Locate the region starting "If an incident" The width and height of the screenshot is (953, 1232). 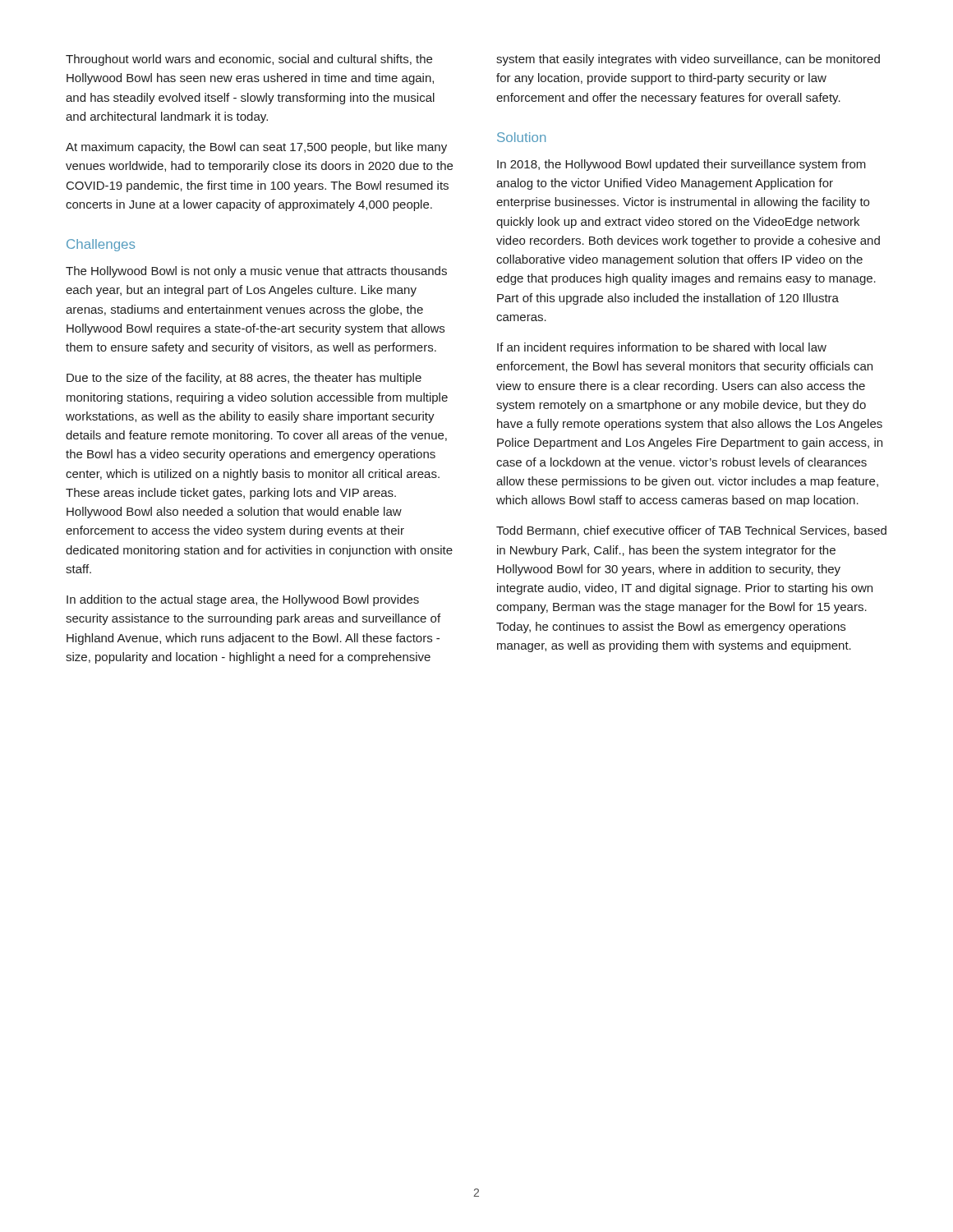point(692,424)
